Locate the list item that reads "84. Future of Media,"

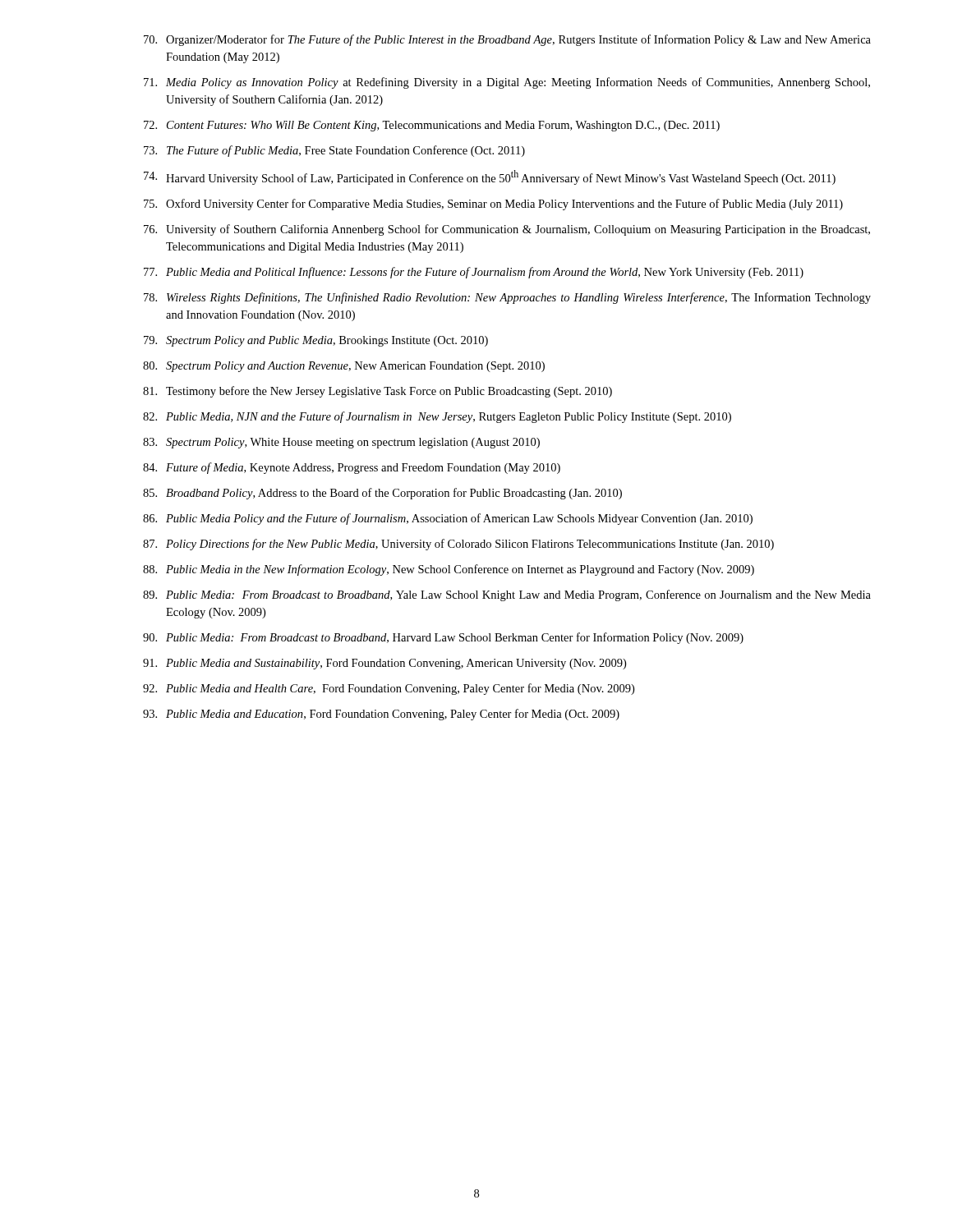493,468
